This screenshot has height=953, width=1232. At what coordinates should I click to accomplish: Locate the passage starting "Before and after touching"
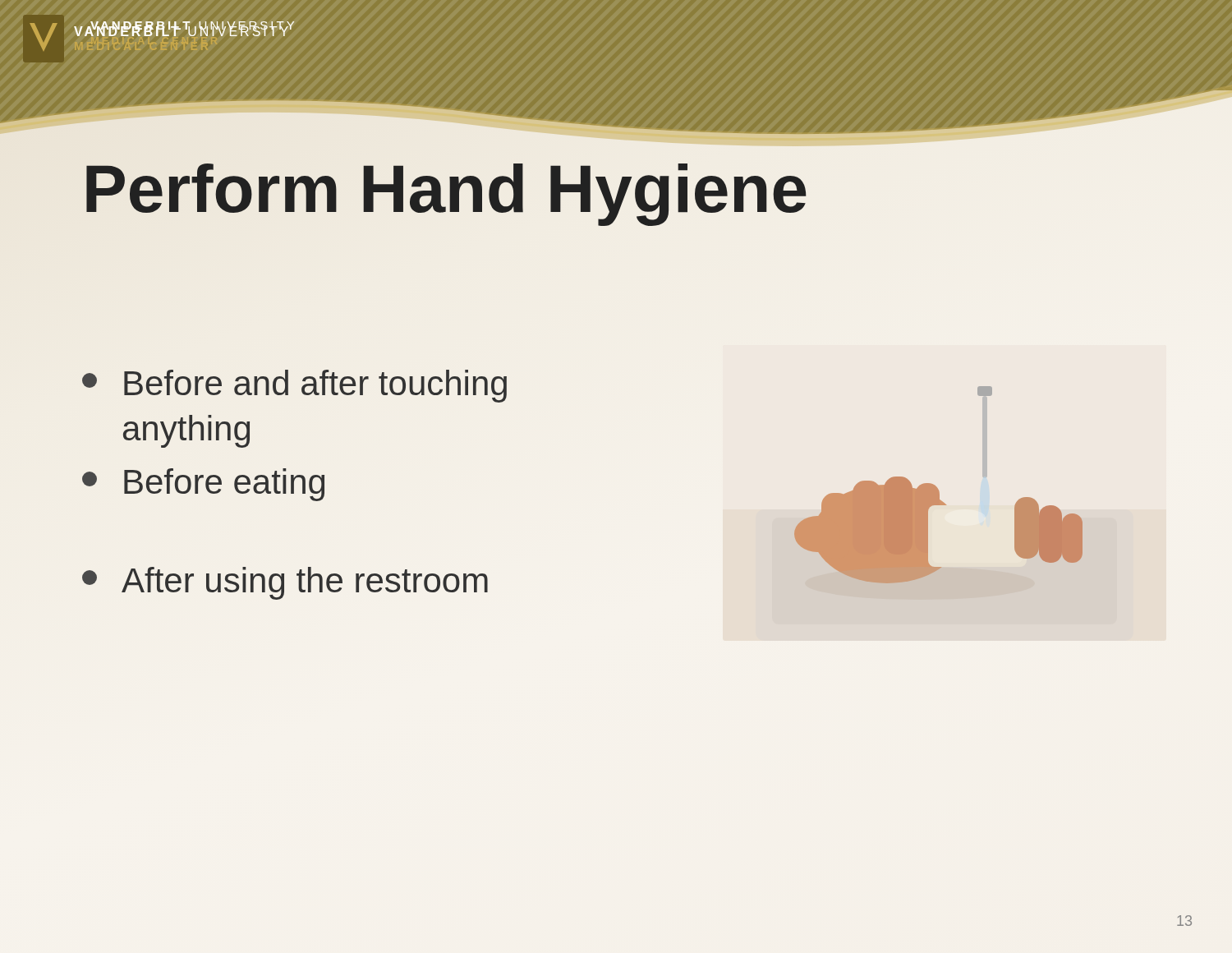pos(337,406)
